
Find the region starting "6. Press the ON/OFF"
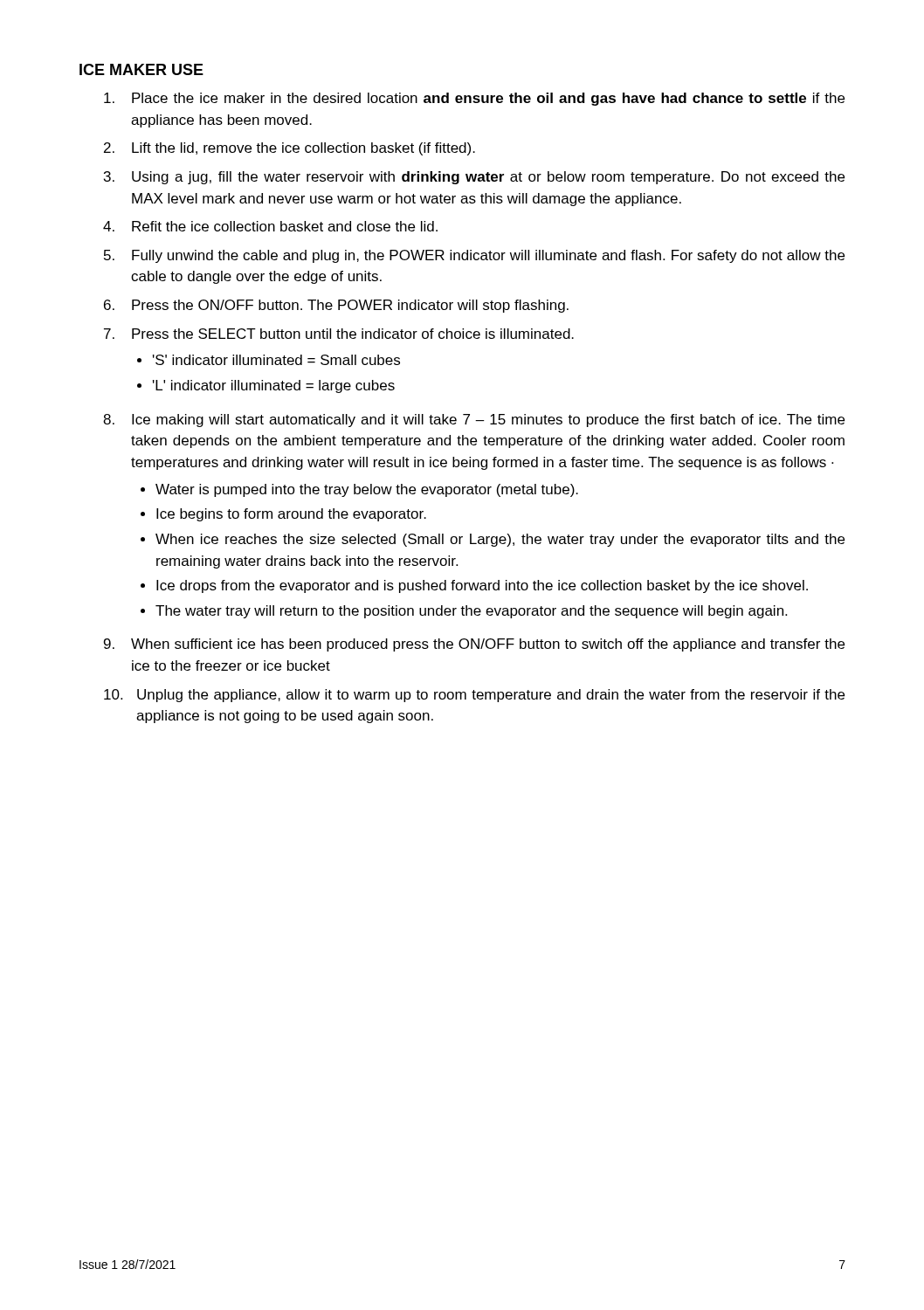[x=474, y=306]
